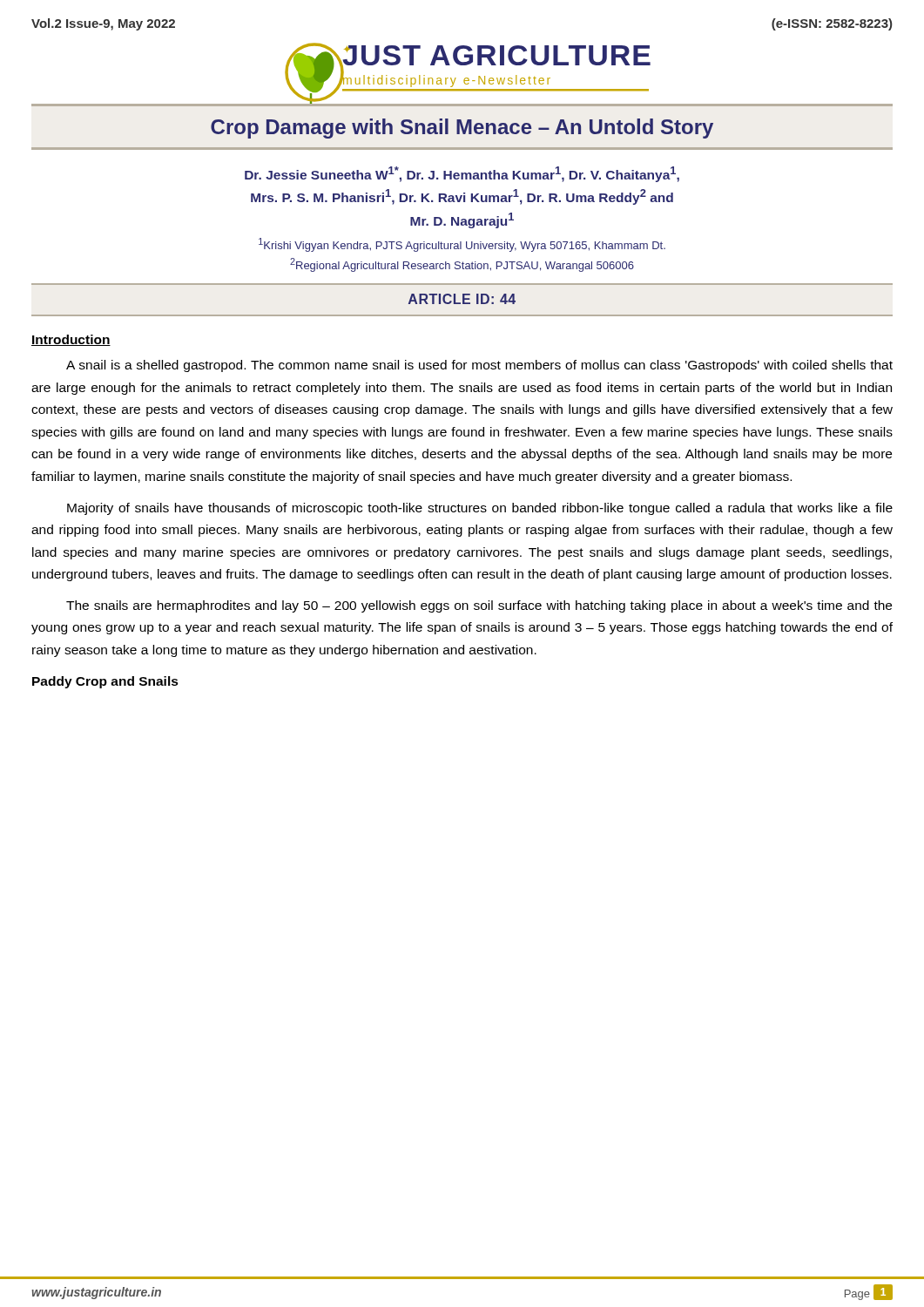The width and height of the screenshot is (924, 1307).
Task: Locate the block starting "Crop Damage with Snail Menace –"
Action: coord(462,127)
